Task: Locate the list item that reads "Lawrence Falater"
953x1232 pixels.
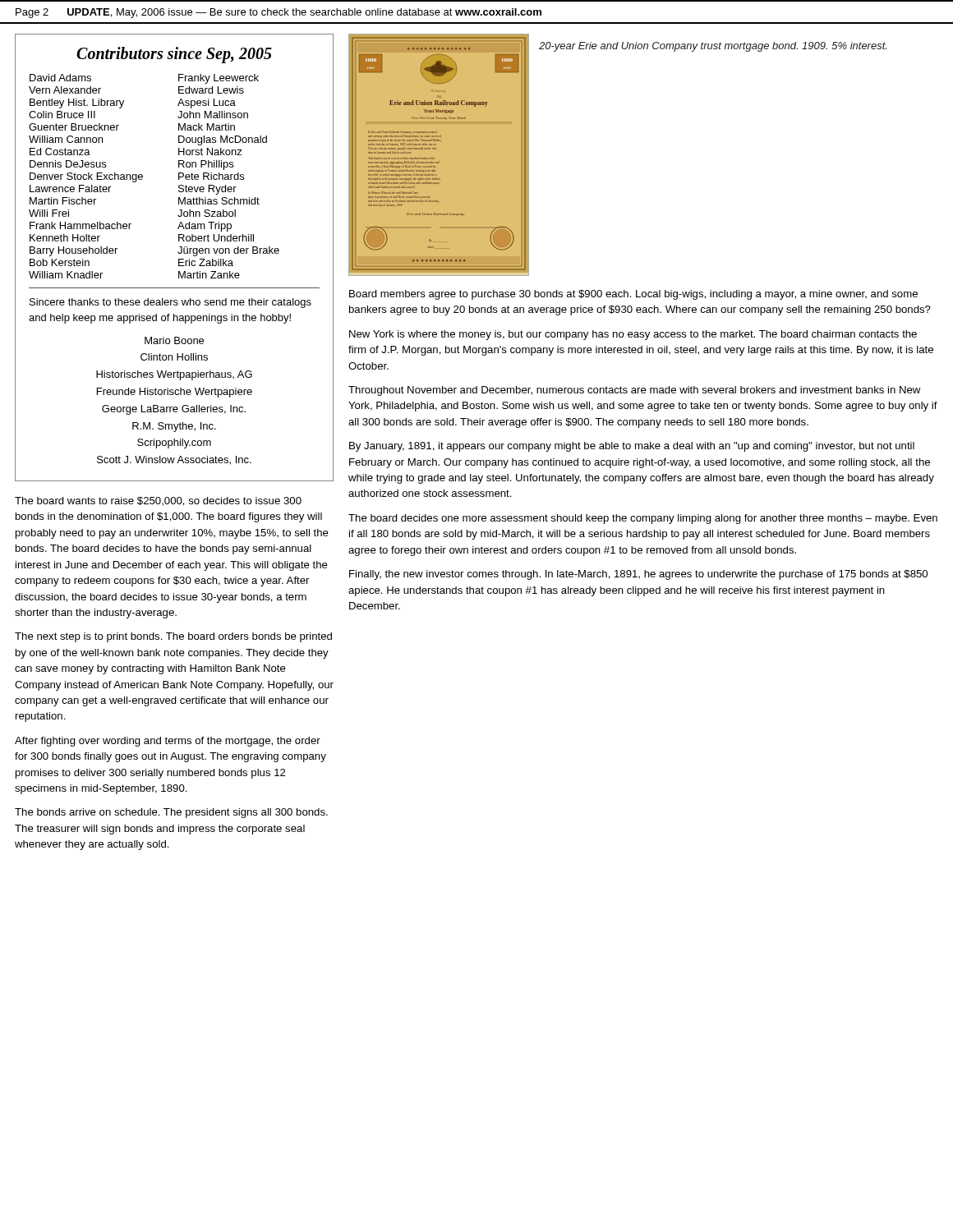Action: pyautogui.click(x=70, y=188)
